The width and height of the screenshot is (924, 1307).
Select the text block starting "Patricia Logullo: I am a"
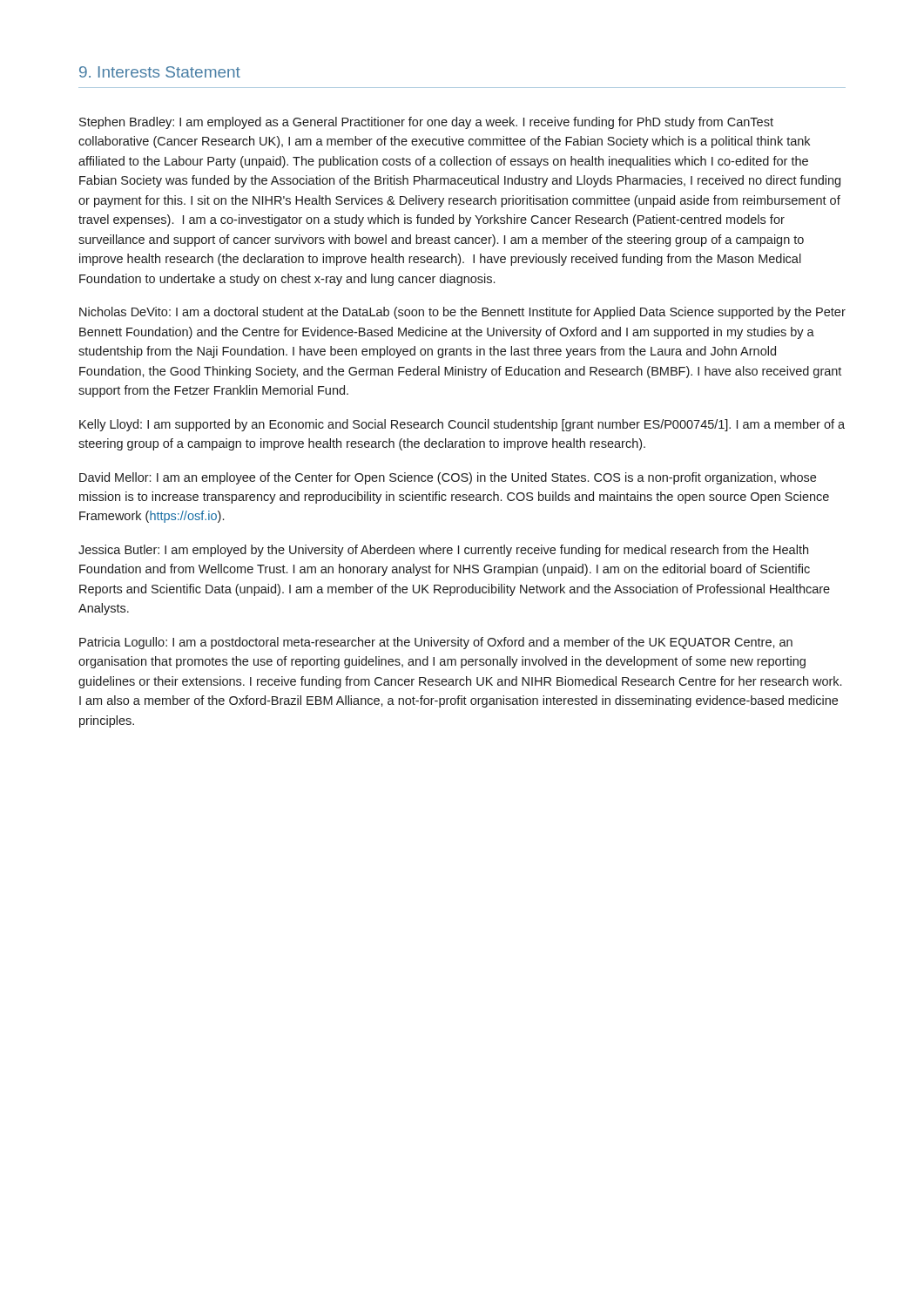click(461, 681)
